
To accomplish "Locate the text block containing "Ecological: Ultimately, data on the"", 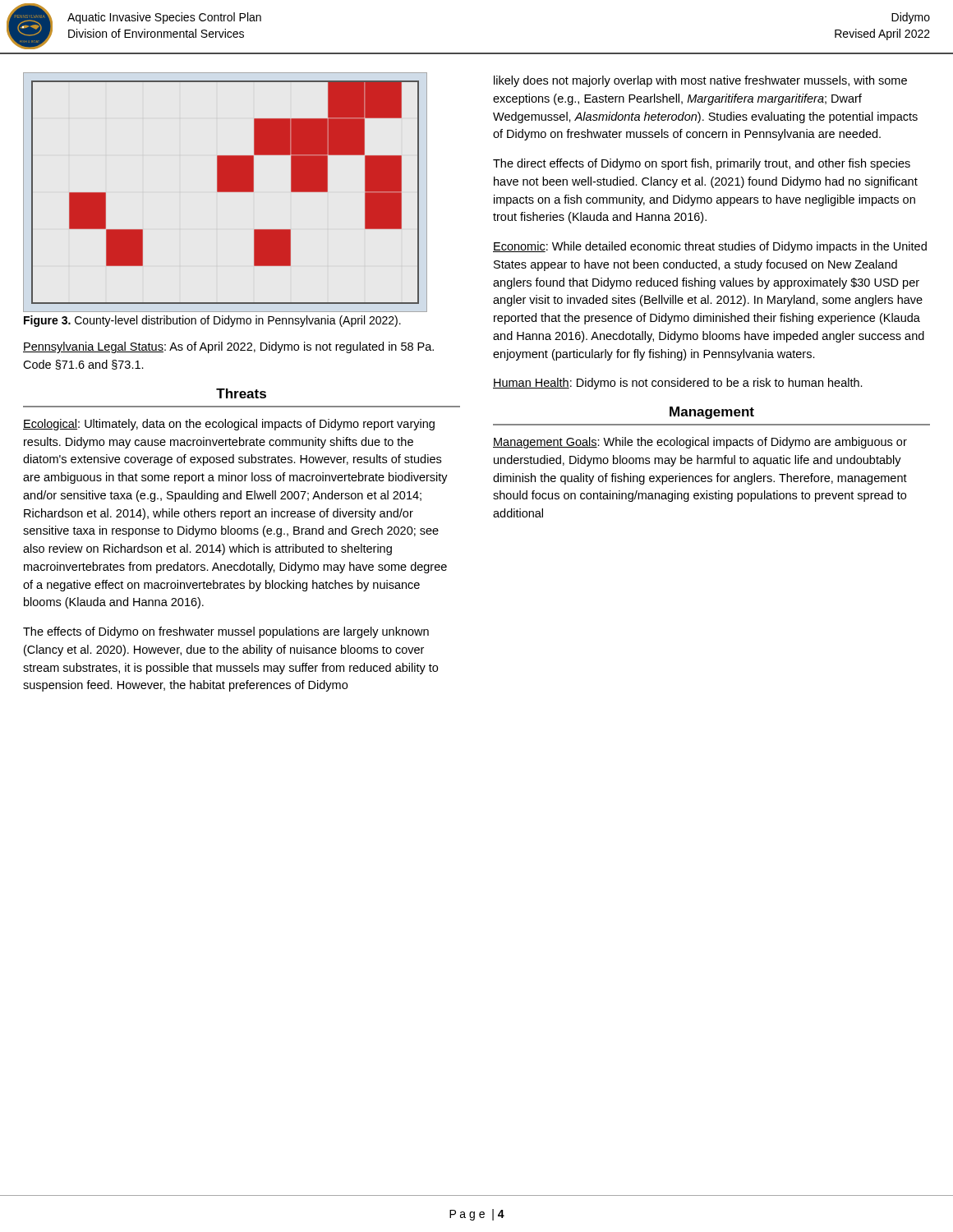I will pyautogui.click(x=235, y=513).
